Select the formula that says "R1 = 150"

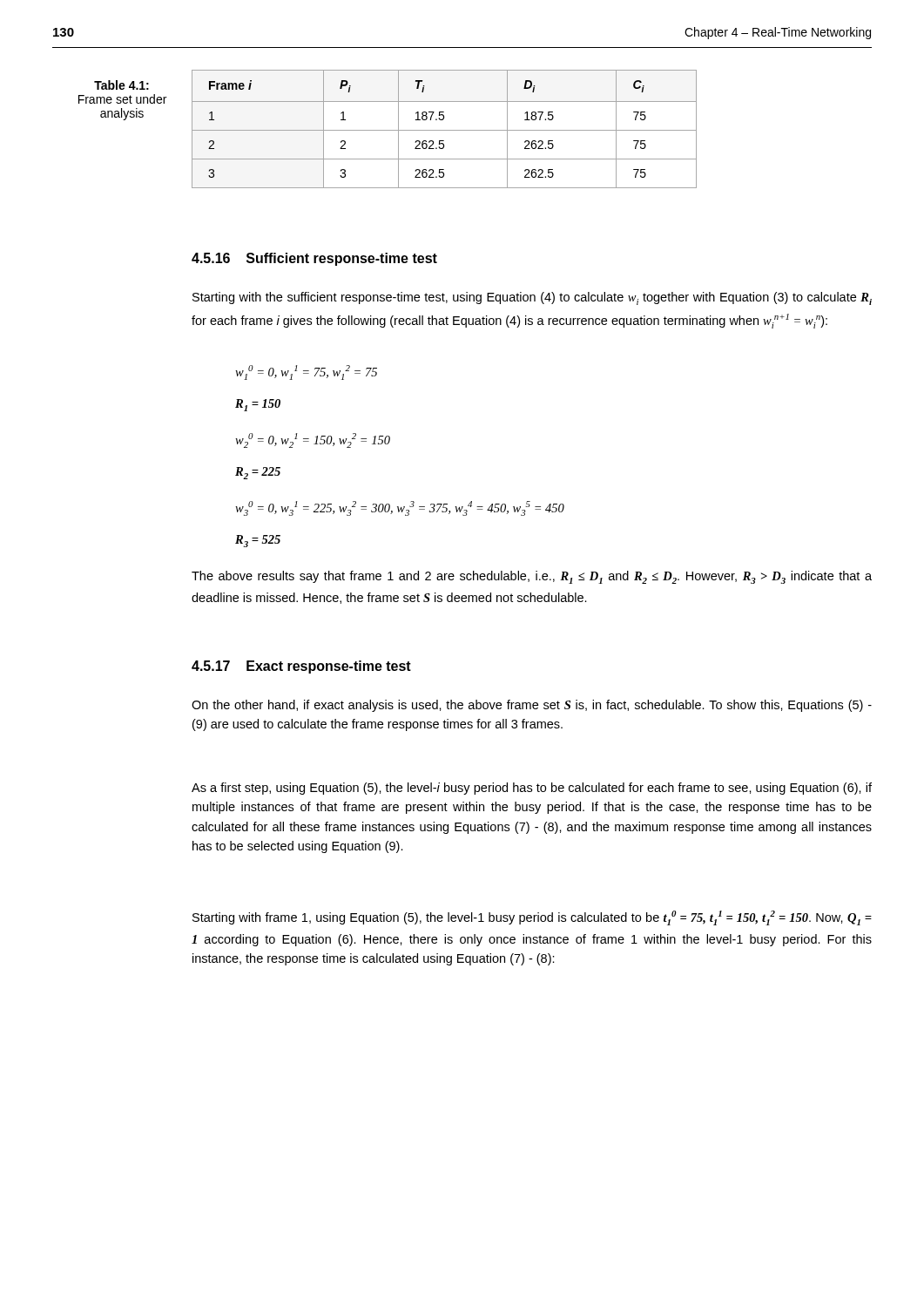[x=258, y=405]
